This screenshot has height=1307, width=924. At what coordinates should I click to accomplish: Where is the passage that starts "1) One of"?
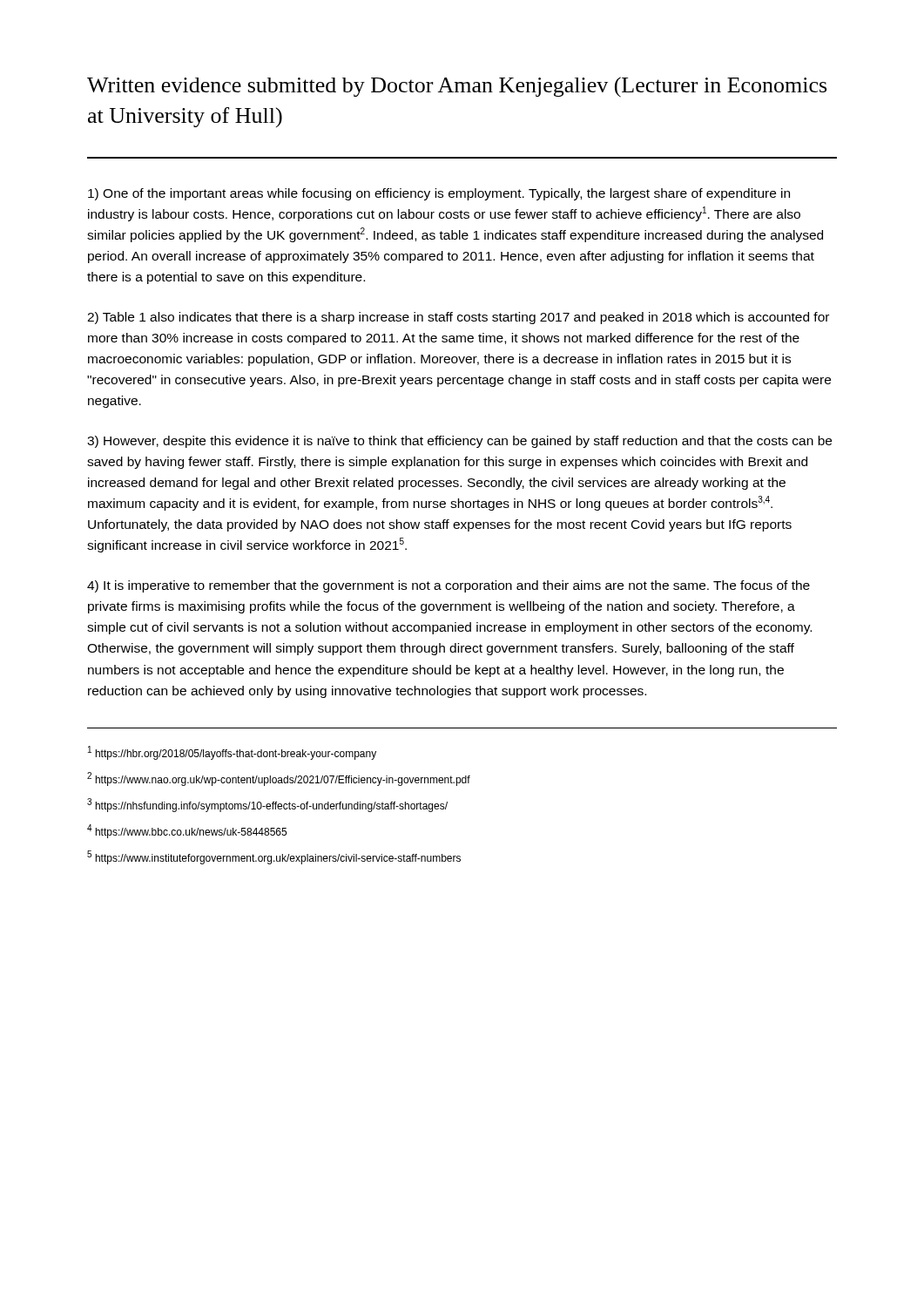(462, 235)
